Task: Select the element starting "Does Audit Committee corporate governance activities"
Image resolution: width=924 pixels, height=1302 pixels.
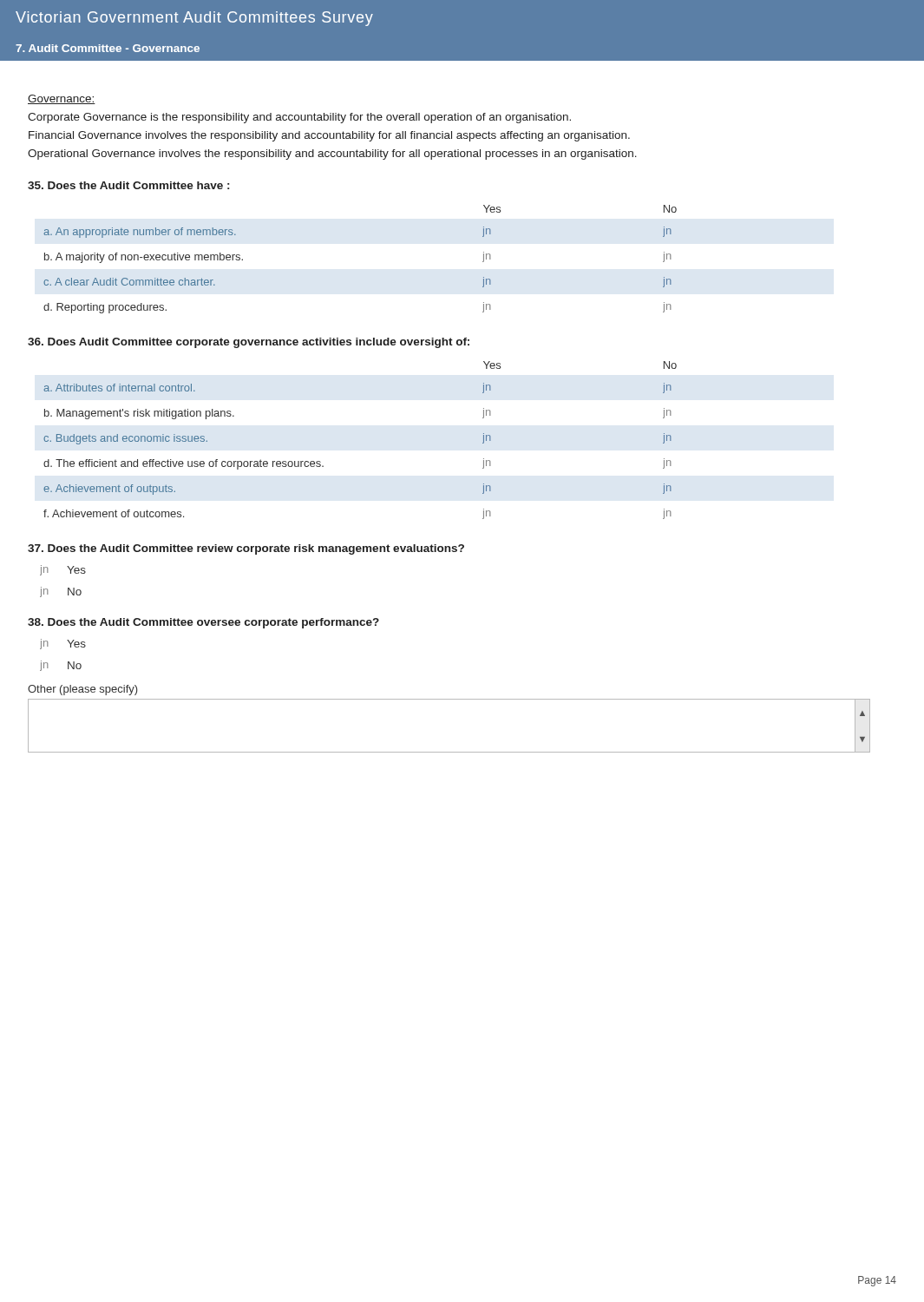Action: (249, 341)
